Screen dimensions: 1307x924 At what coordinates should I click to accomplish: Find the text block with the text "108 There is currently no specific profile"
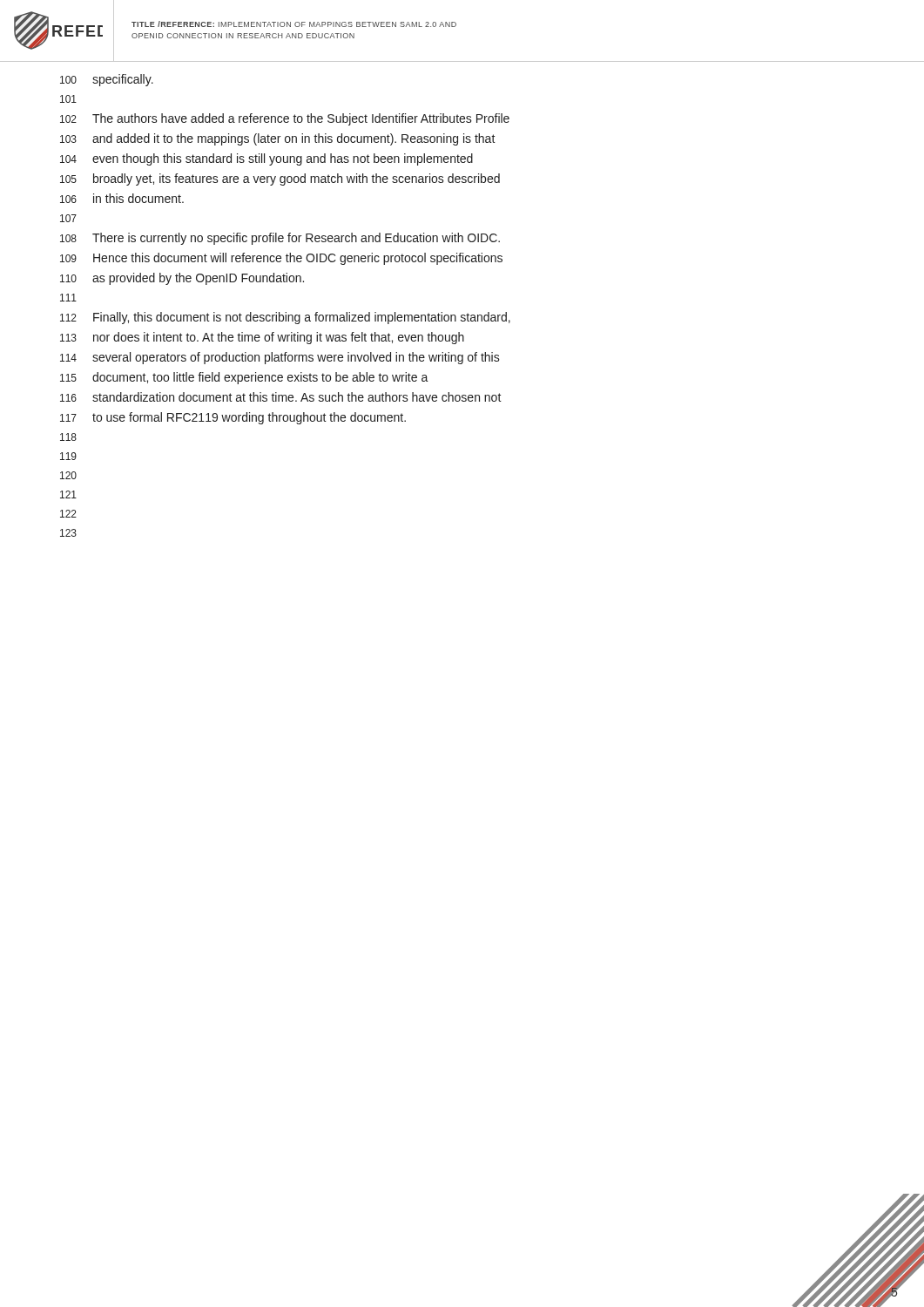point(462,258)
